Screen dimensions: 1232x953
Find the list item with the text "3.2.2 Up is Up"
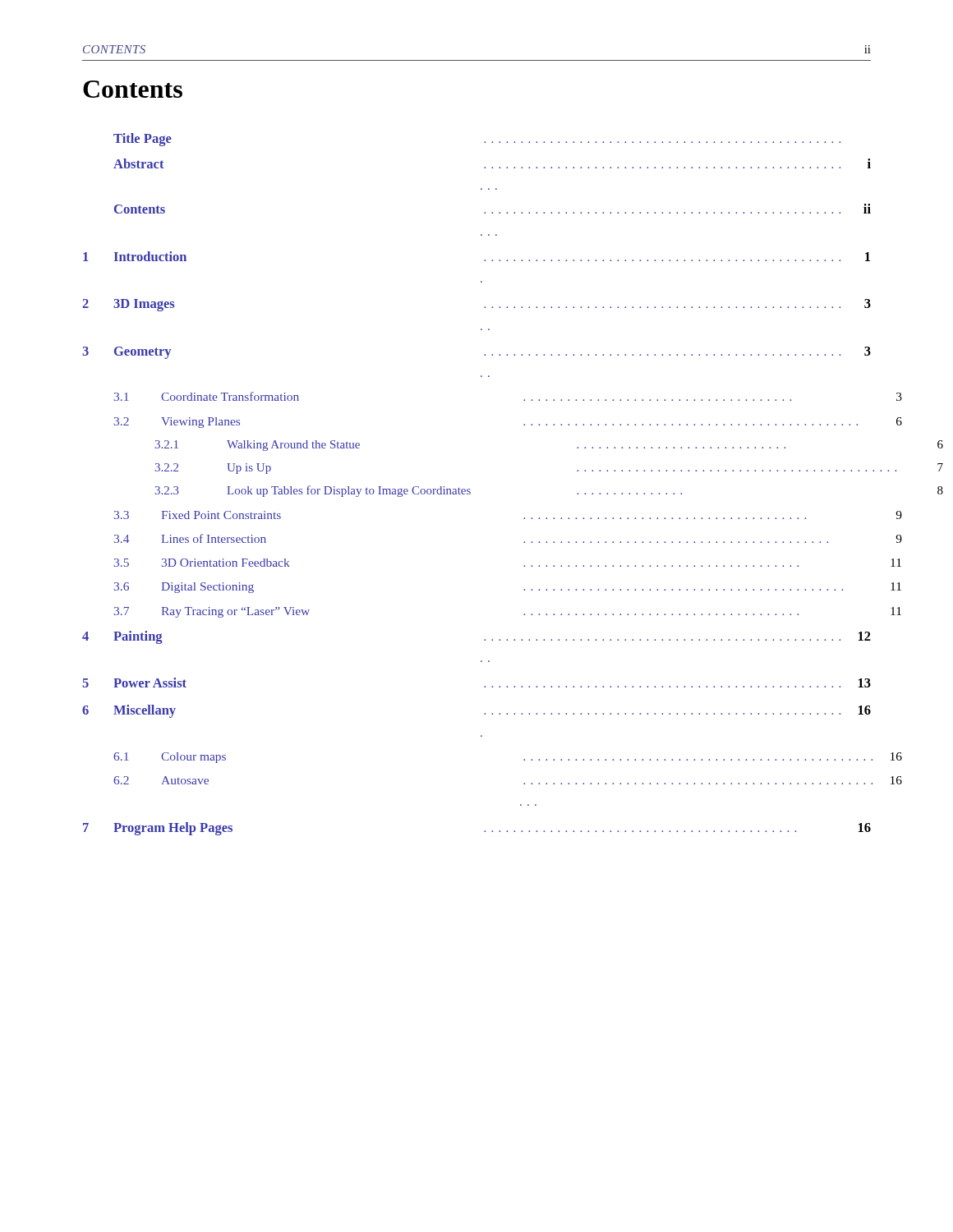click(x=166, y=469)
